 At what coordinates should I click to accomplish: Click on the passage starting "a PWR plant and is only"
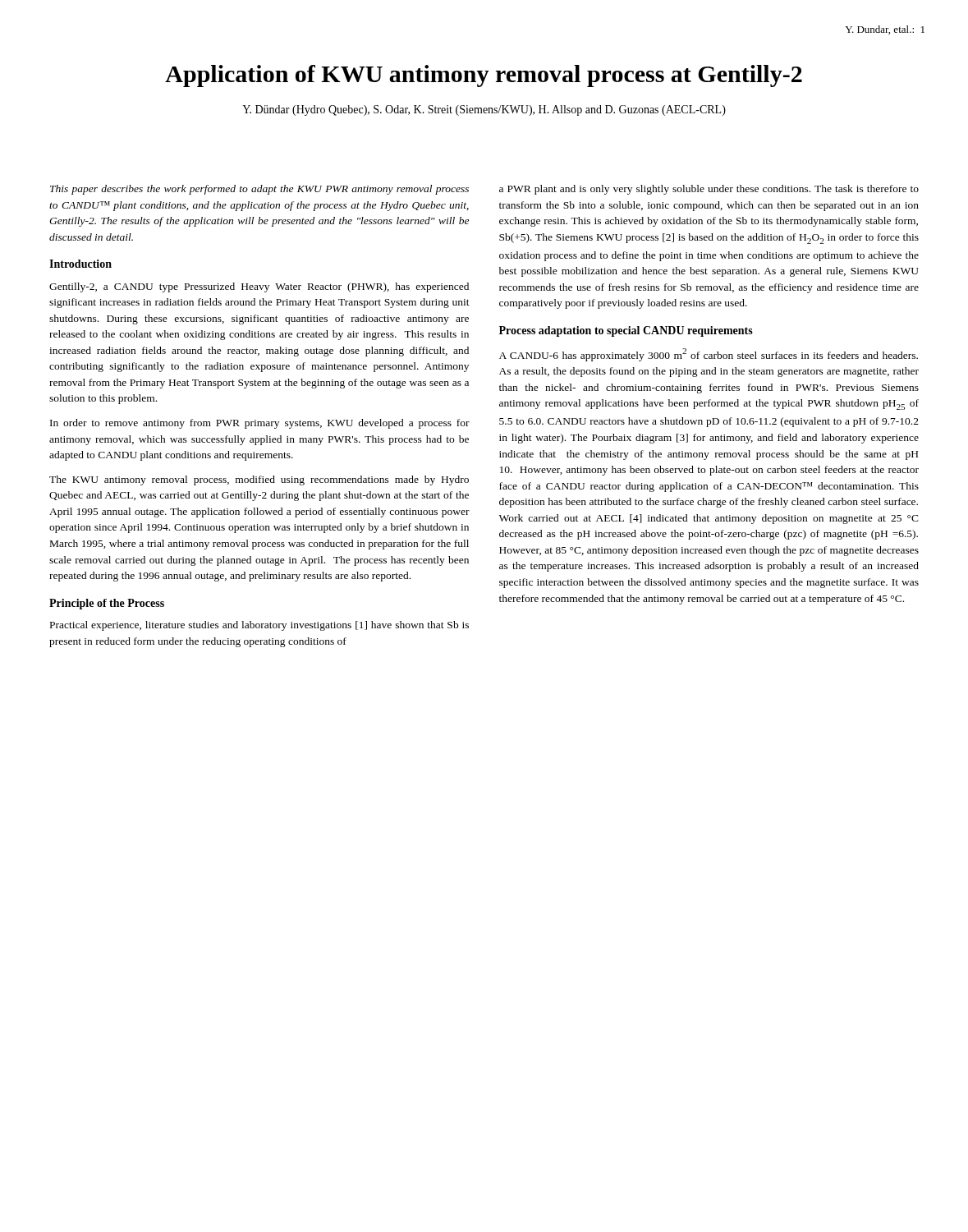[x=709, y=246]
